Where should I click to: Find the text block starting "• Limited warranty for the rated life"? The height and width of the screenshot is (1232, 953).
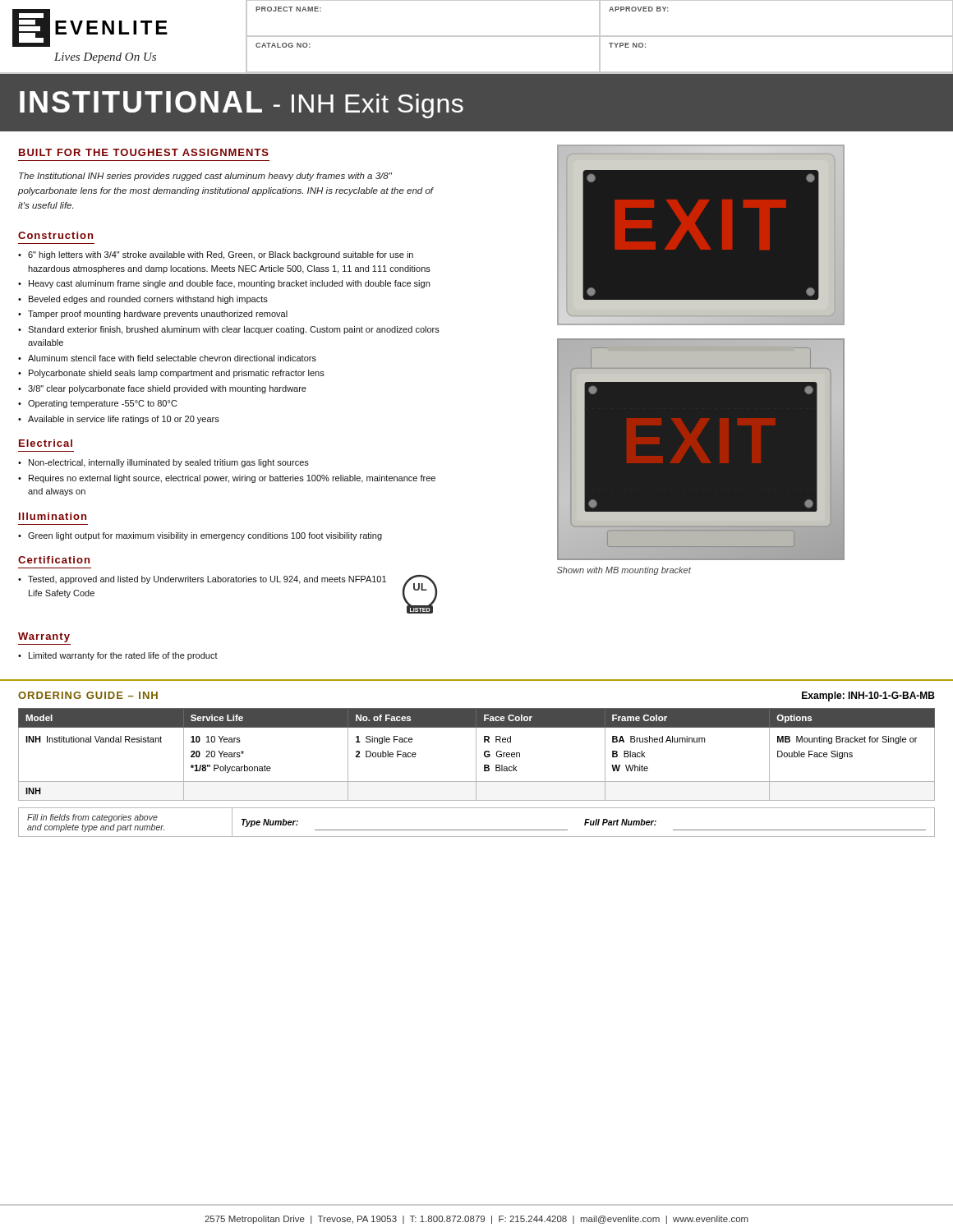click(x=118, y=656)
